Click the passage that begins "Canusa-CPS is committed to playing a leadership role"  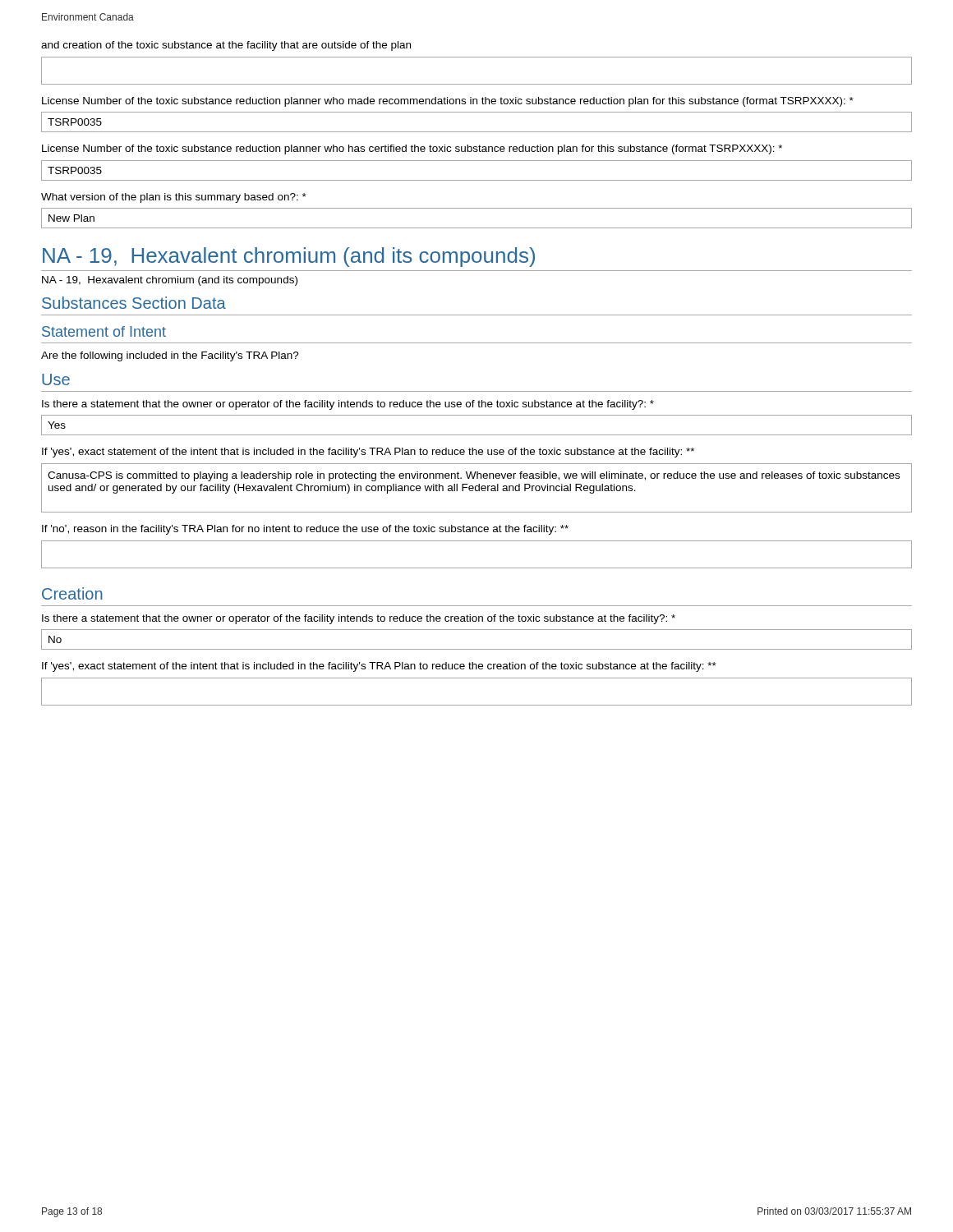[x=474, y=481]
